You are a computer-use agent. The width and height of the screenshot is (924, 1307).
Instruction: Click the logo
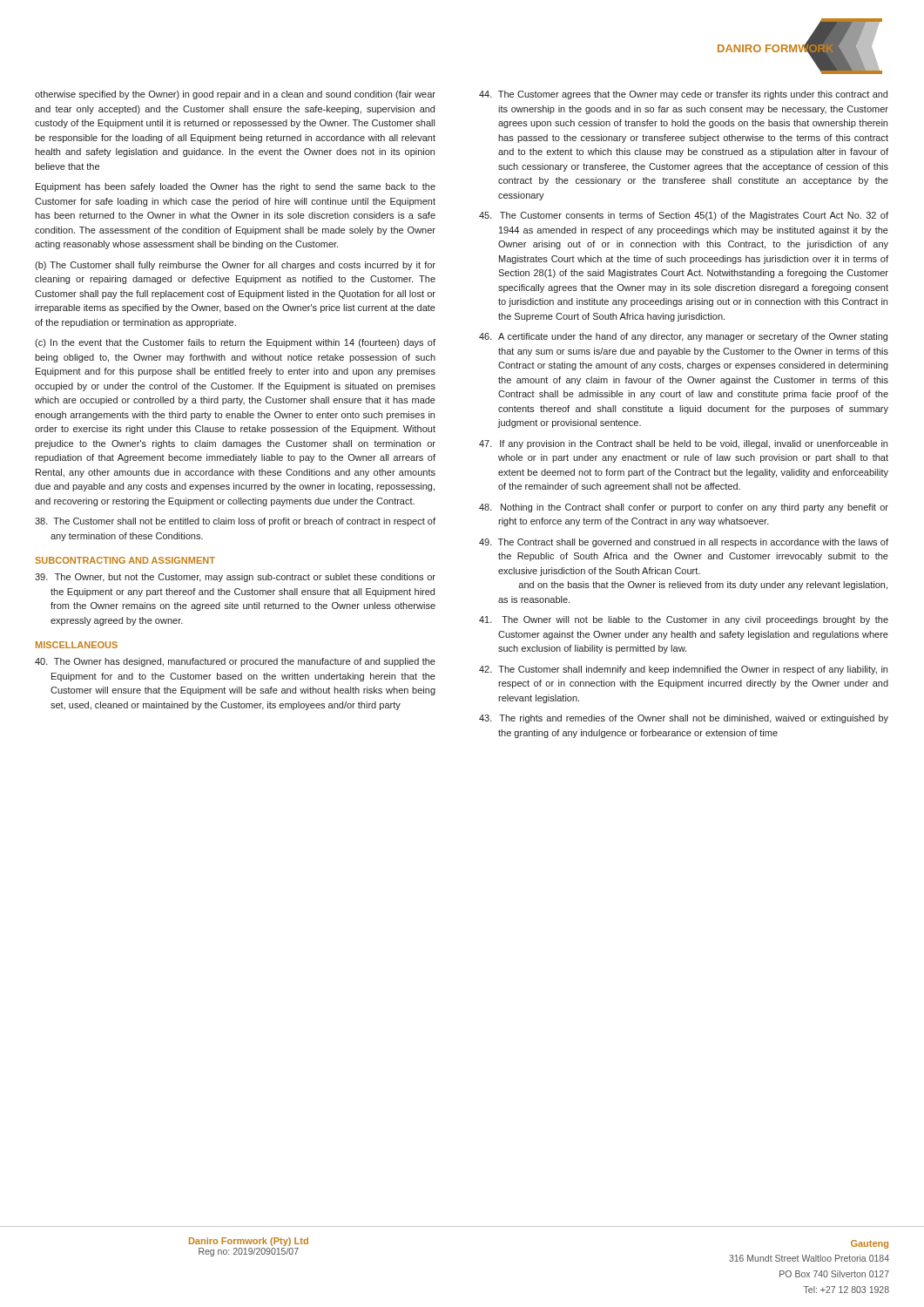[x=804, y=47]
